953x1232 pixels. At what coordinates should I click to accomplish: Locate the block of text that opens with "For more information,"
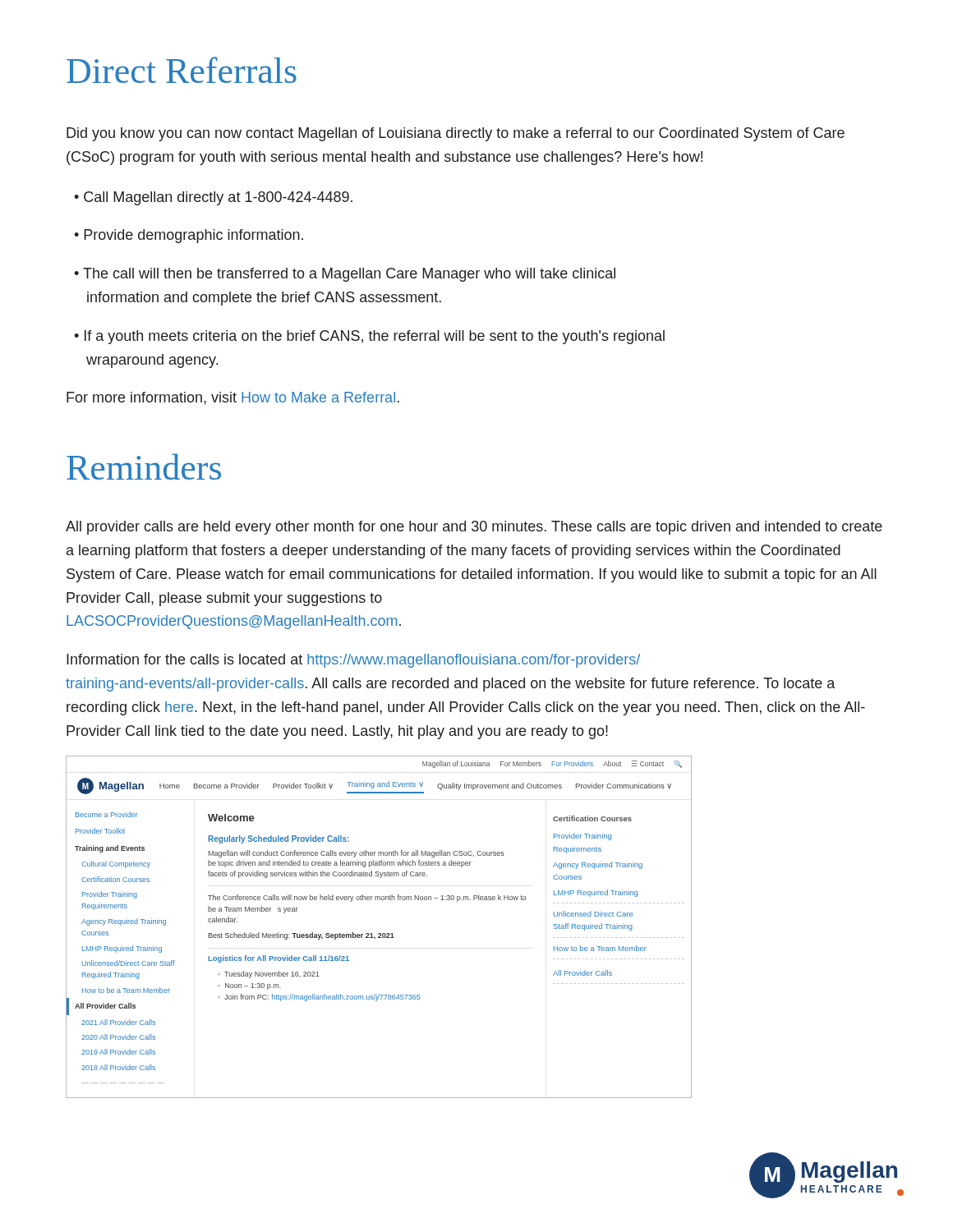coord(233,398)
